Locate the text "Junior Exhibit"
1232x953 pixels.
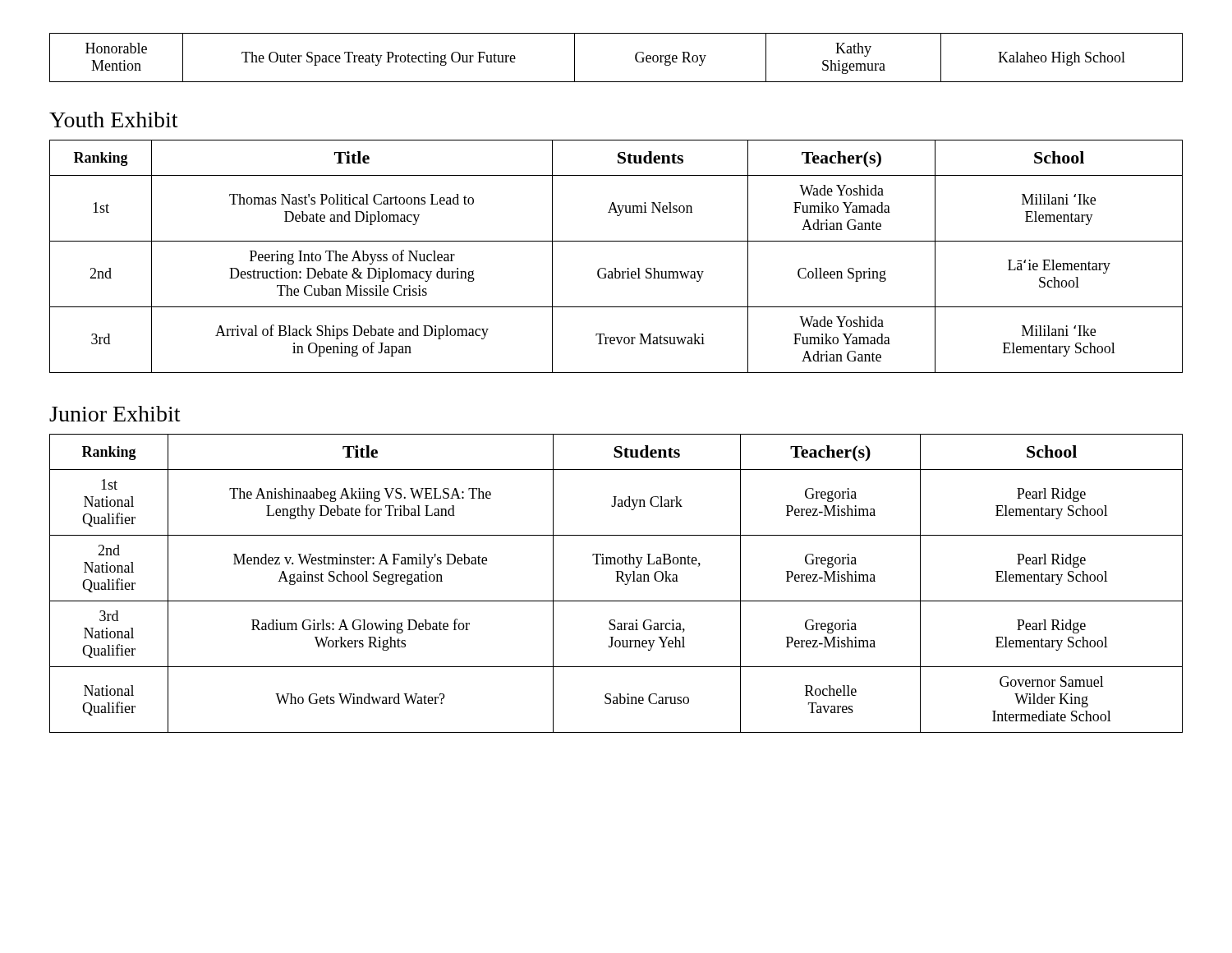tap(115, 414)
